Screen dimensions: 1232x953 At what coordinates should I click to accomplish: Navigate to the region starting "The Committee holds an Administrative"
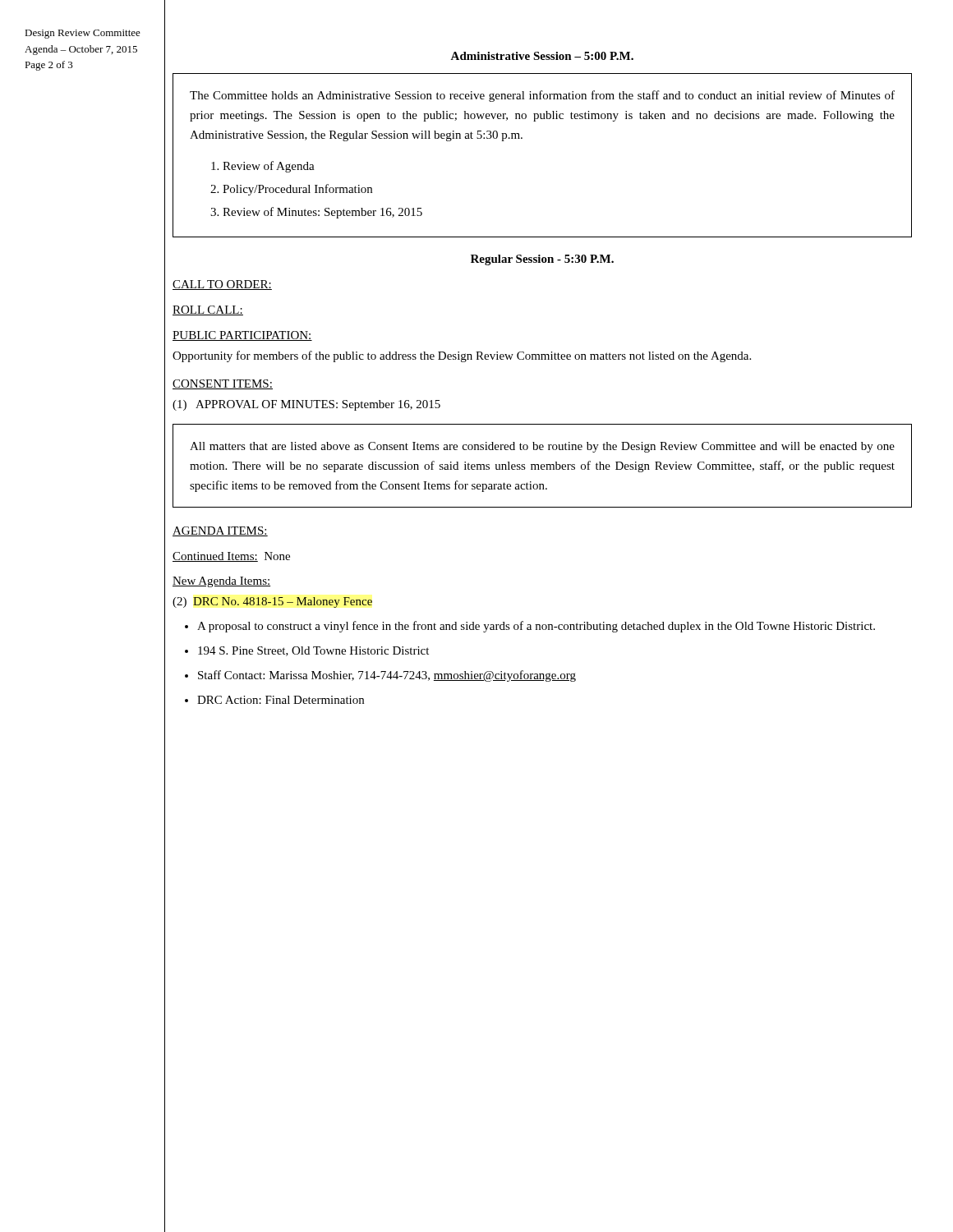click(x=542, y=115)
